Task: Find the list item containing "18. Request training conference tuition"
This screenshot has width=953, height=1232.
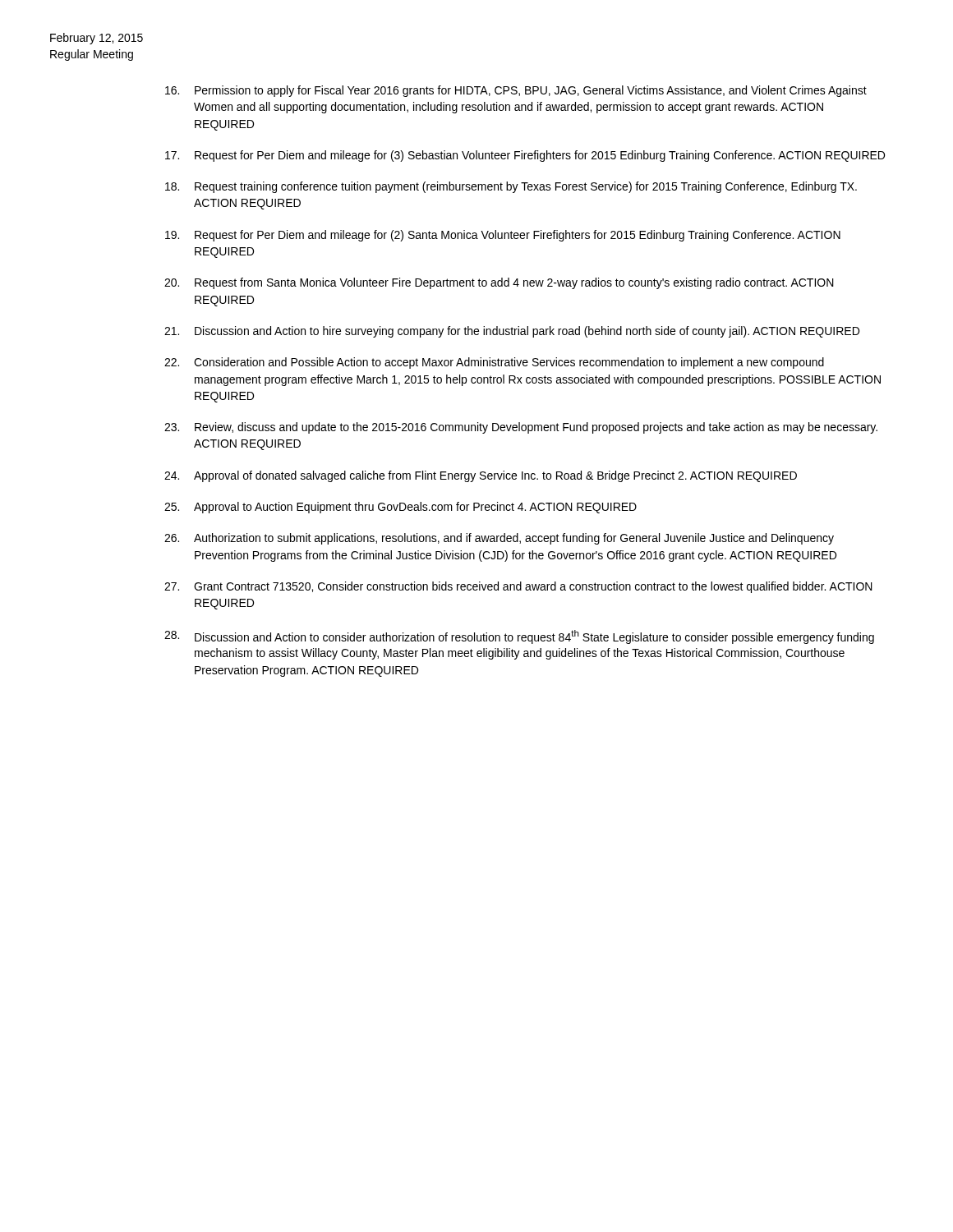Action: 526,195
